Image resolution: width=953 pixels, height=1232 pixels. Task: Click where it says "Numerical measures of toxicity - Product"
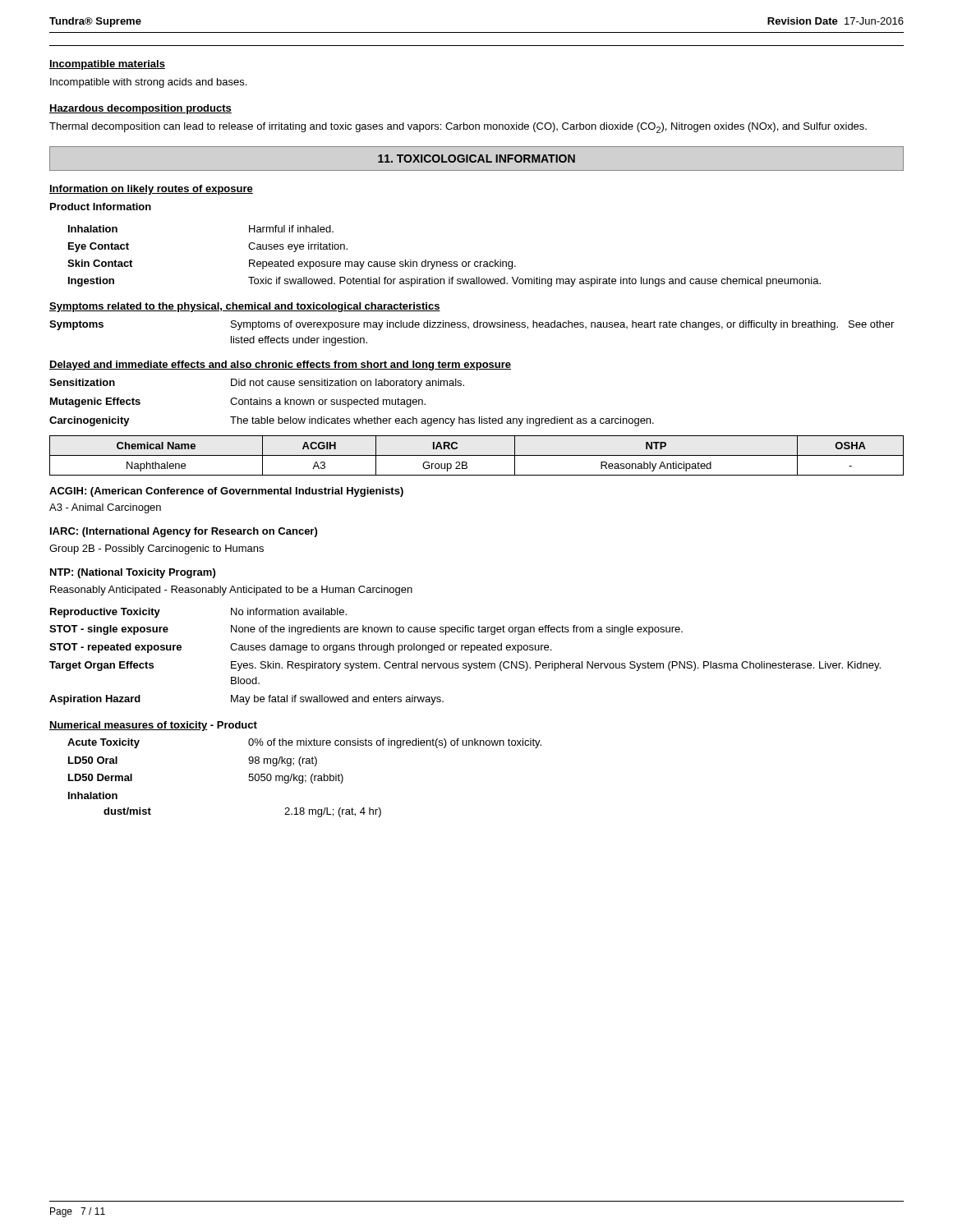153,725
